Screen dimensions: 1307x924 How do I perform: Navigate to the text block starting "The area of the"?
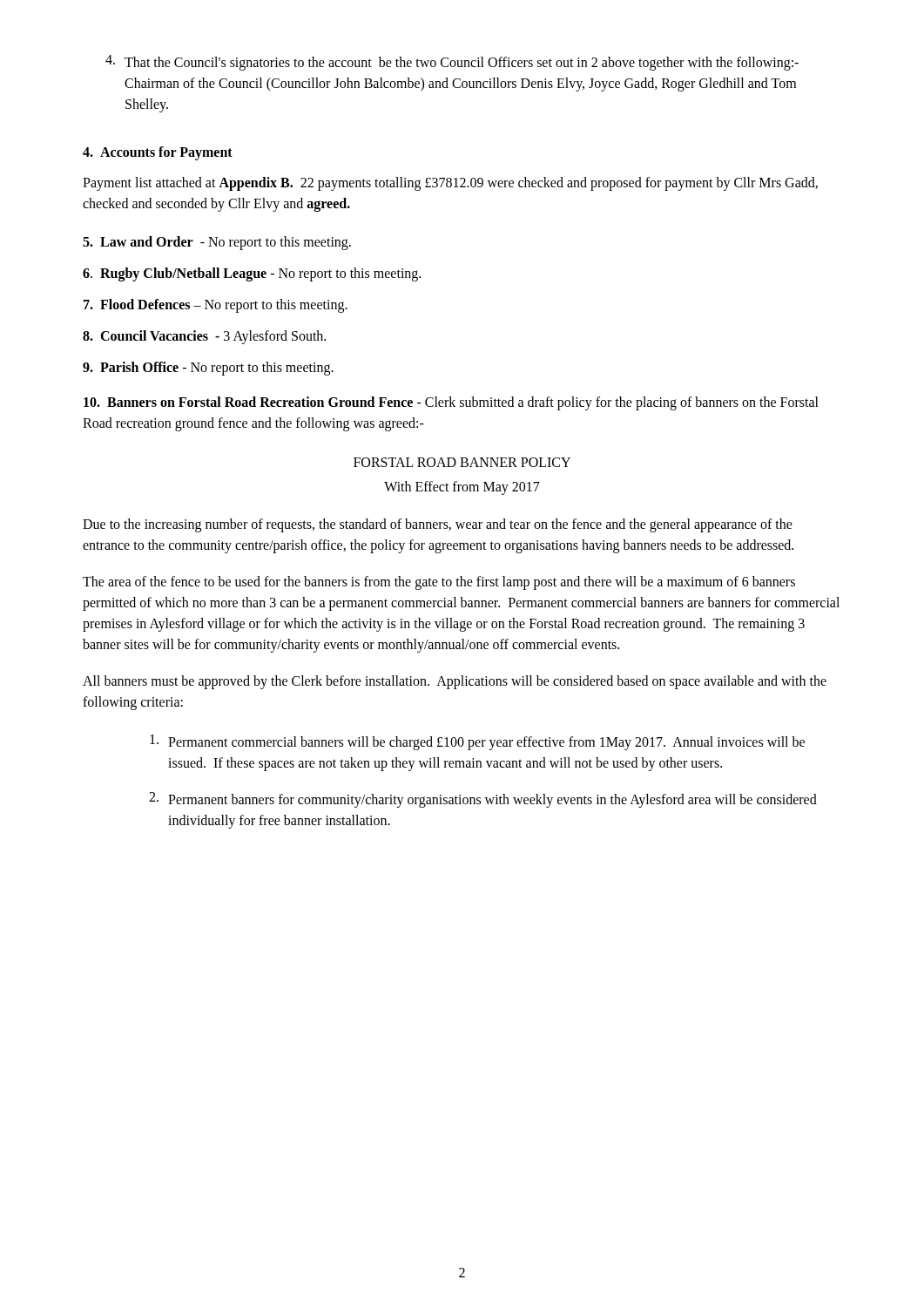pyautogui.click(x=461, y=613)
